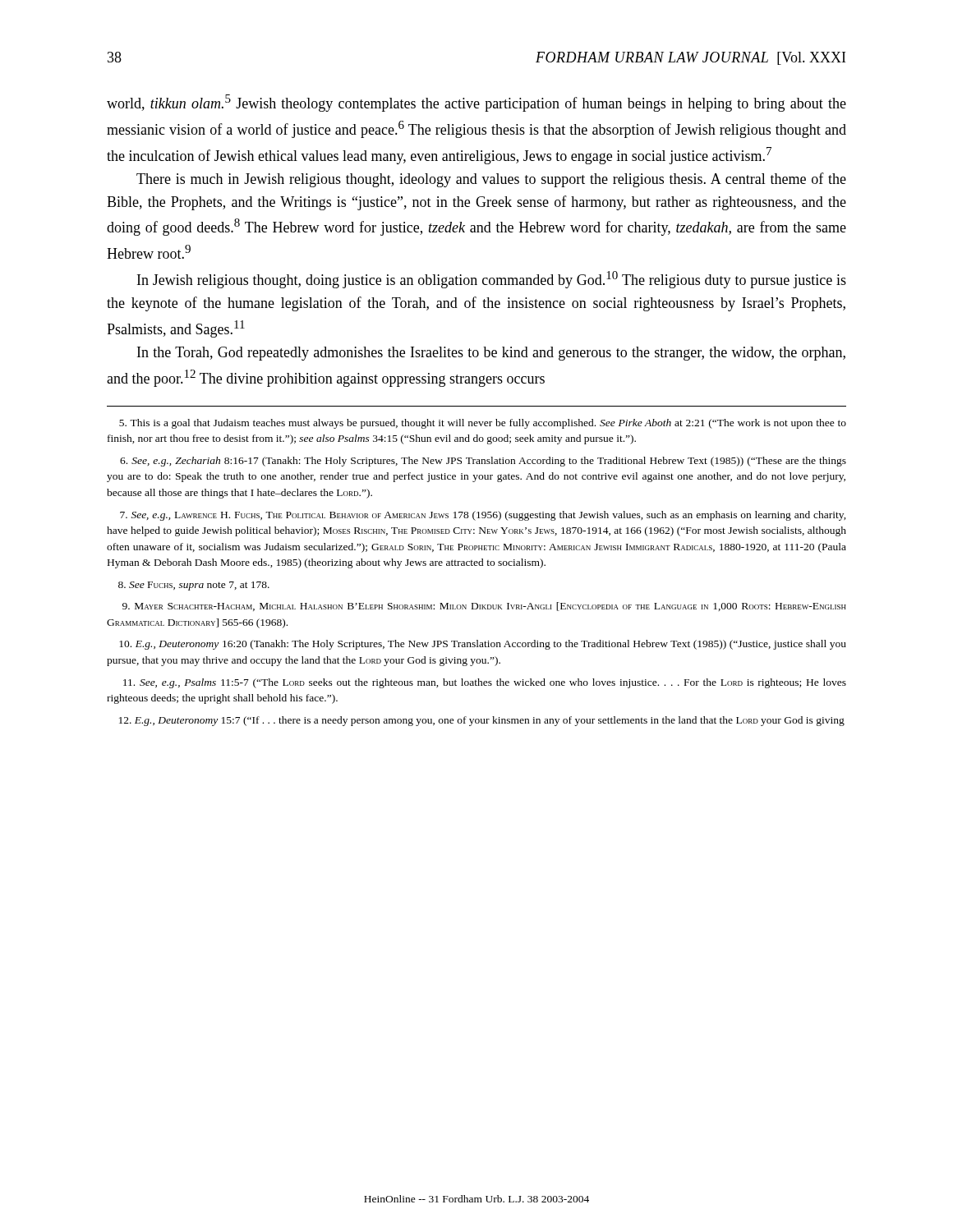Find the block on this page that starts "E.g., Deuteronomy 16:20 (Tanakh: The Holy"
Image resolution: width=953 pixels, height=1232 pixels.
(476, 652)
